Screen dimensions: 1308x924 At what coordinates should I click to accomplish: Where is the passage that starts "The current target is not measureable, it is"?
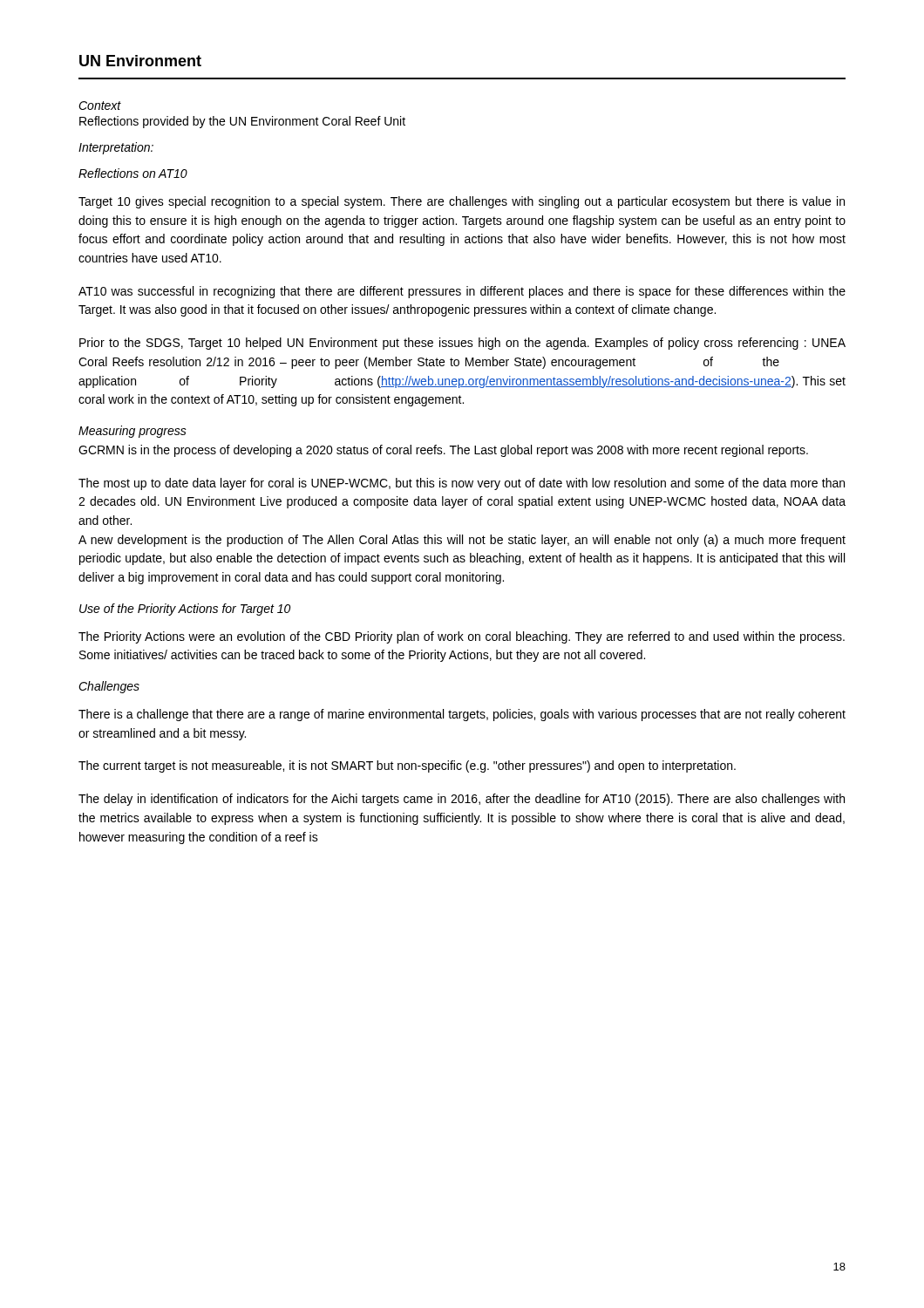462,767
